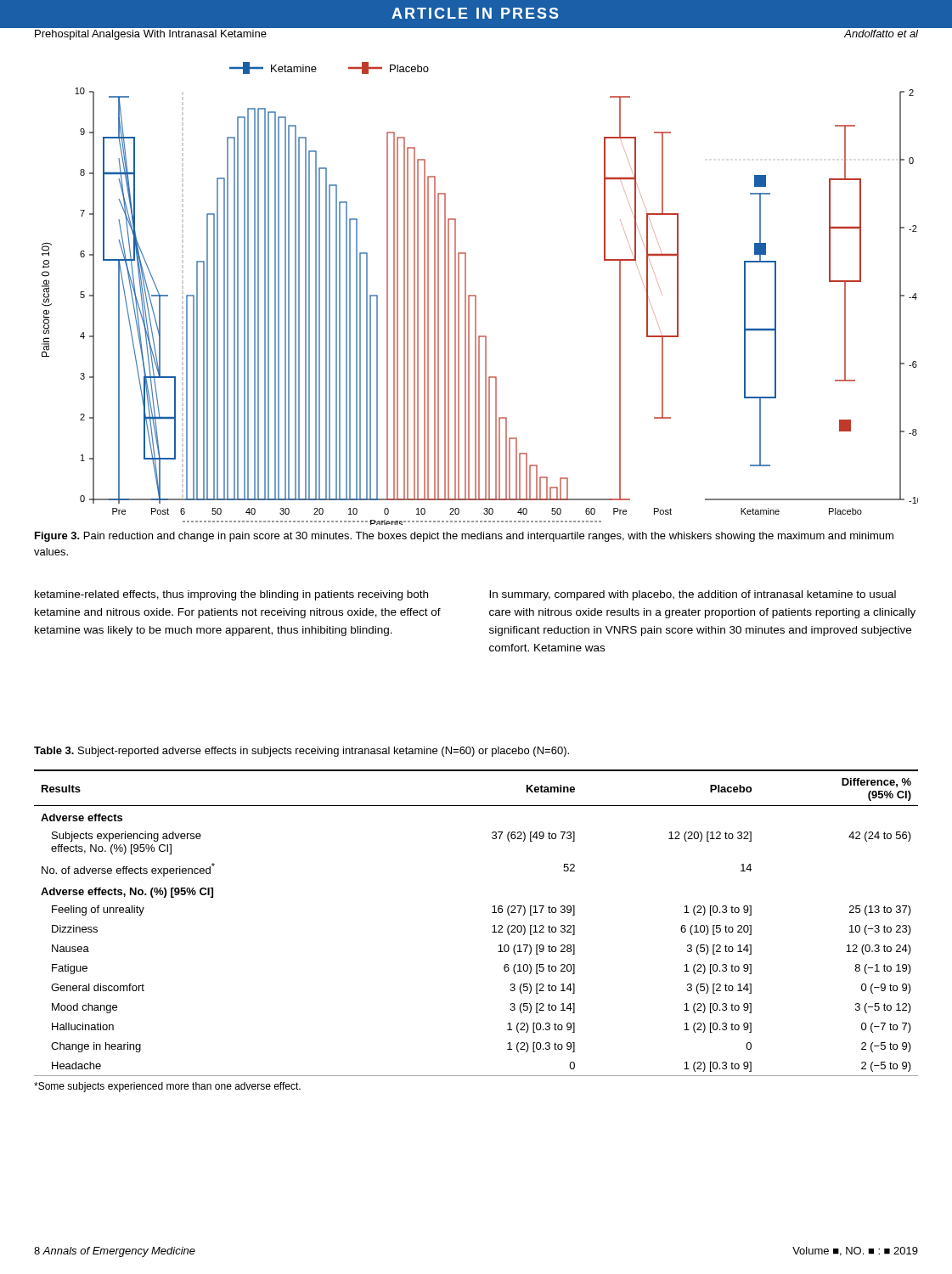This screenshot has width=952, height=1274.
Task: Locate the block of text that opens with "In summary, compared with placebo, the addition of"
Action: click(x=702, y=621)
